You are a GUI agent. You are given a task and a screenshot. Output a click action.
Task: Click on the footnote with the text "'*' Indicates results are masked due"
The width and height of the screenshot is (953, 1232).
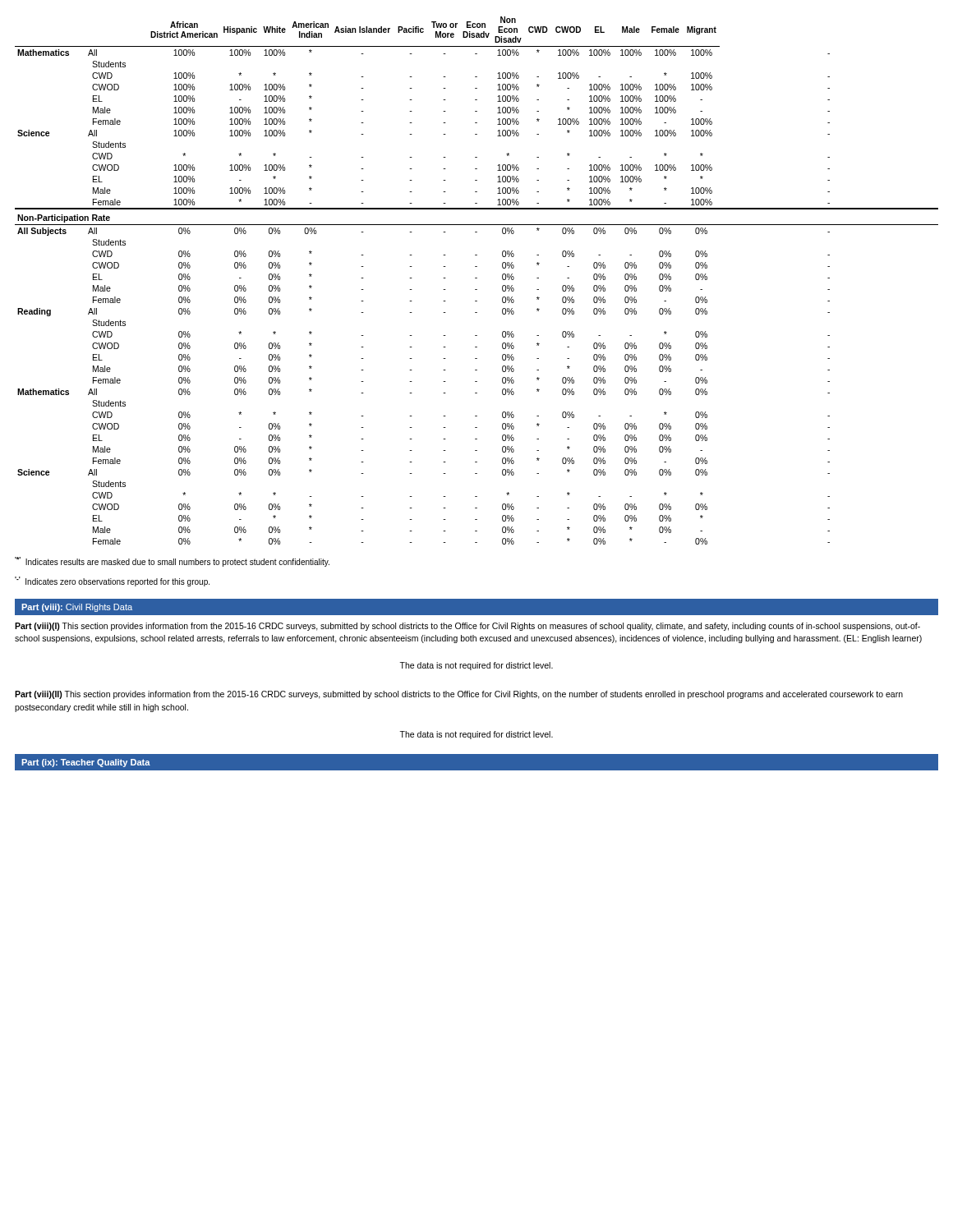(172, 562)
